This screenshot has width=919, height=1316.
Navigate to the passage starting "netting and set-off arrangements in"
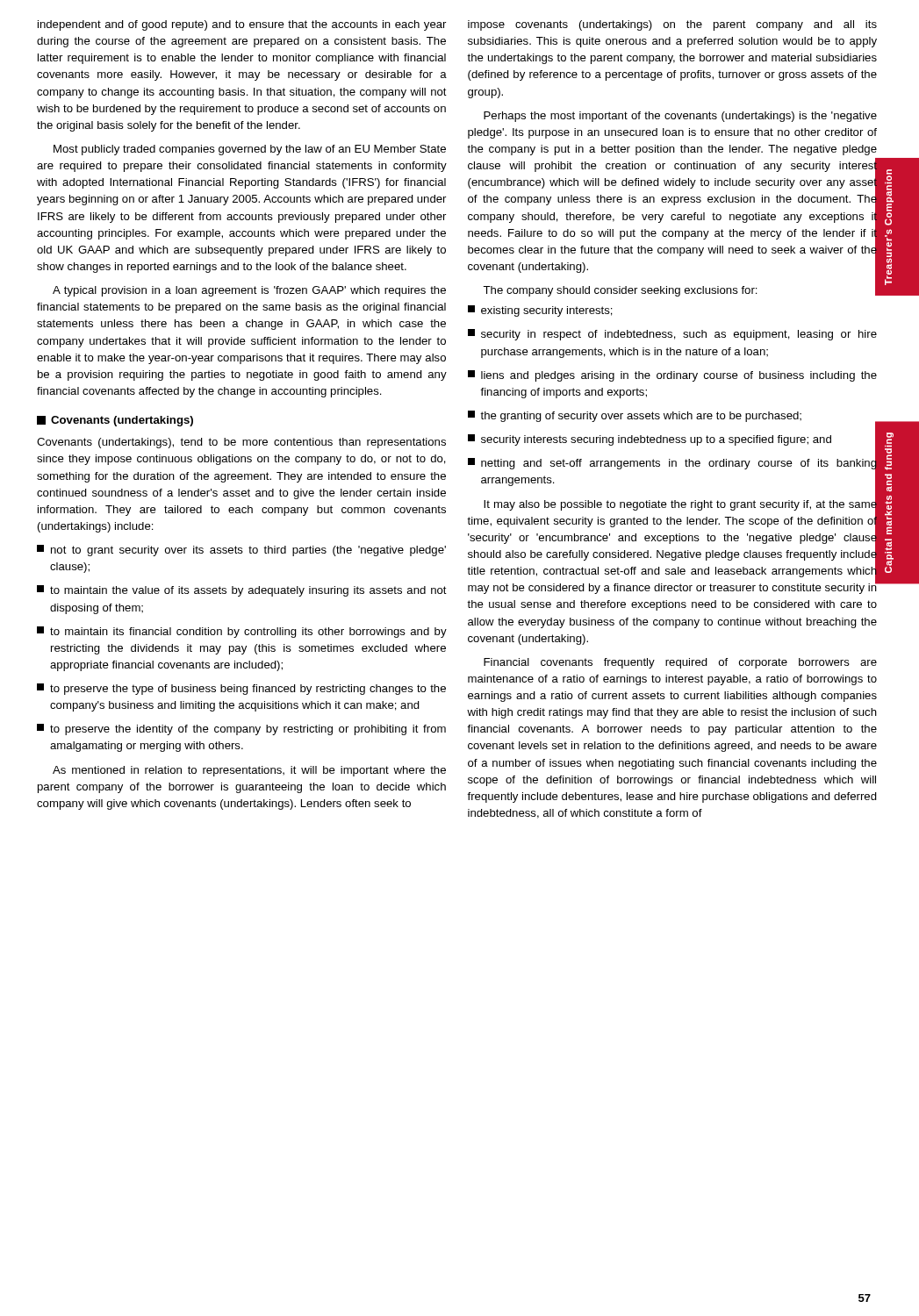click(x=672, y=471)
